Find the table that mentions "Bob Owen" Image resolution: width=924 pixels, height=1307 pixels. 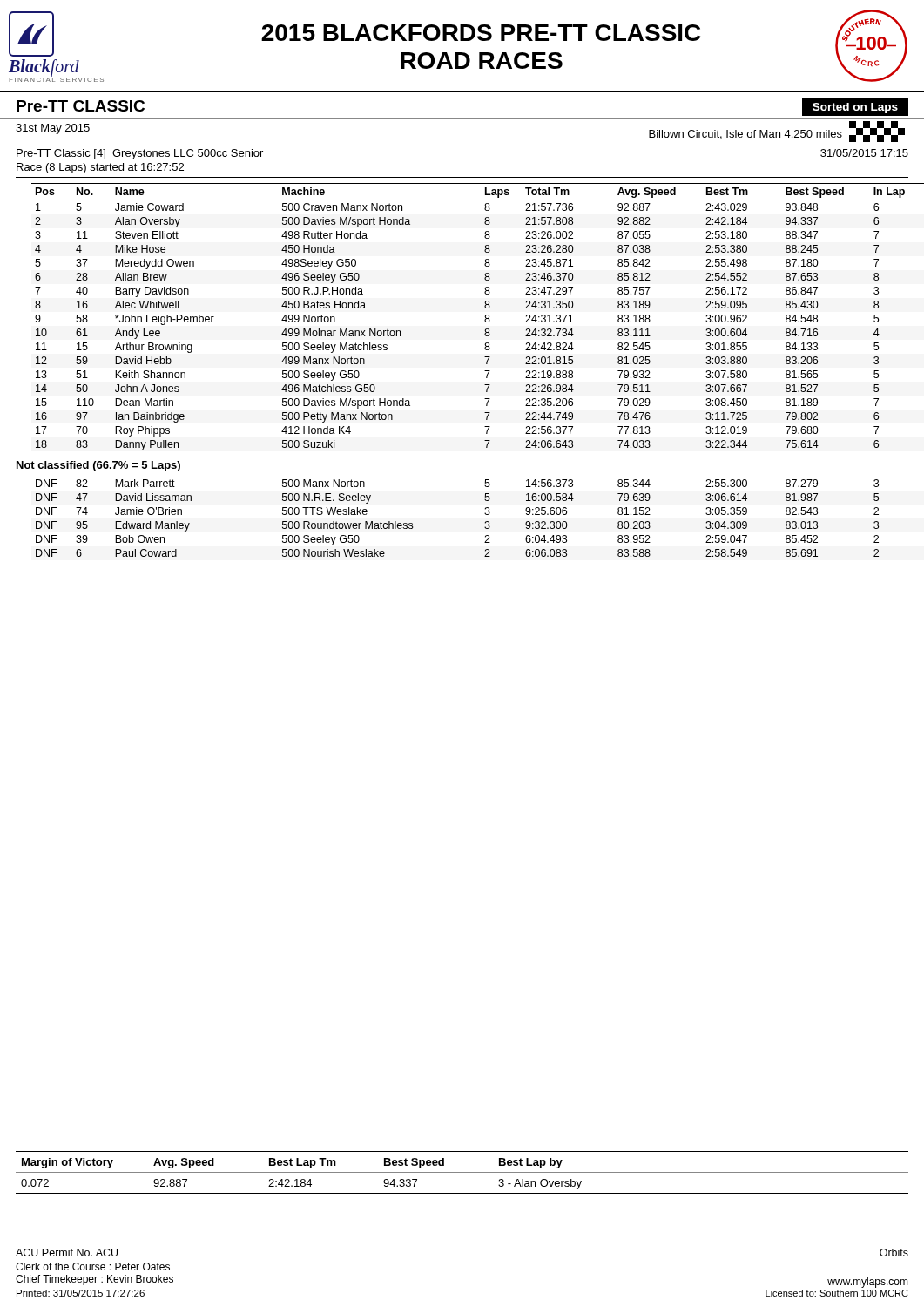pyautogui.click(x=462, y=518)
